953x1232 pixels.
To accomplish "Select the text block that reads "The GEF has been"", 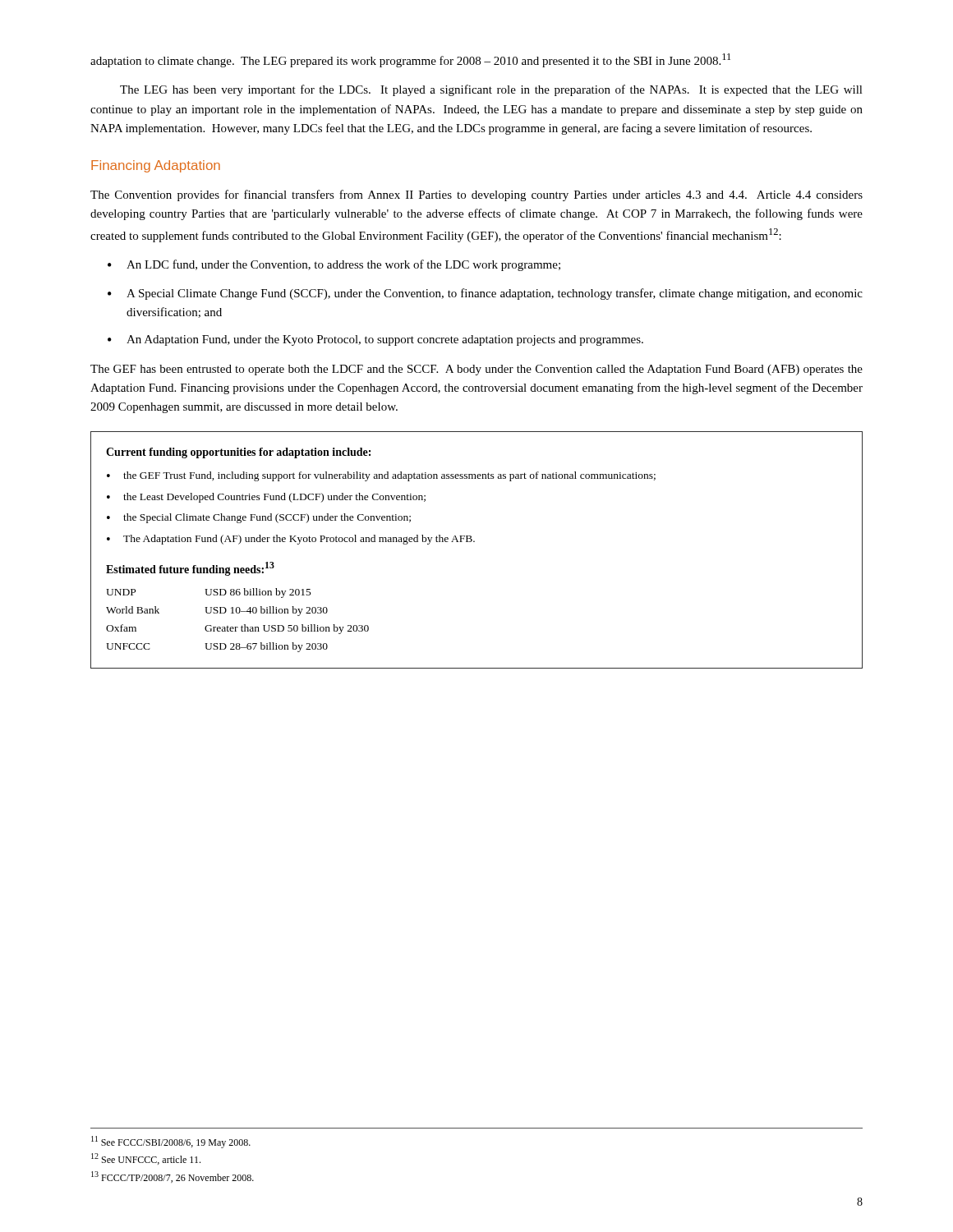I will click(476, 388).
